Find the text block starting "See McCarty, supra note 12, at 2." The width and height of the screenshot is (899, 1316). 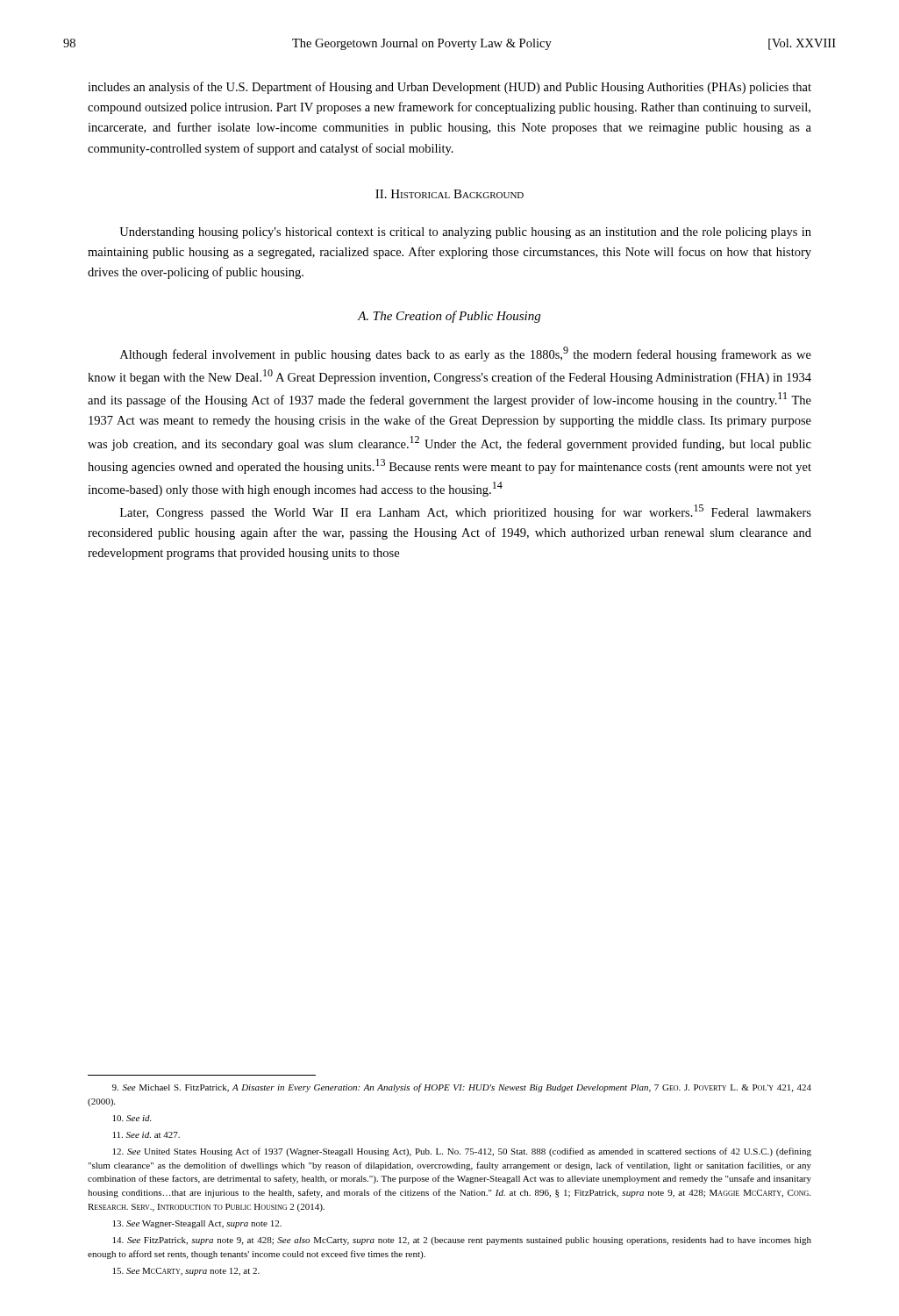click(x=186, y=1270)
